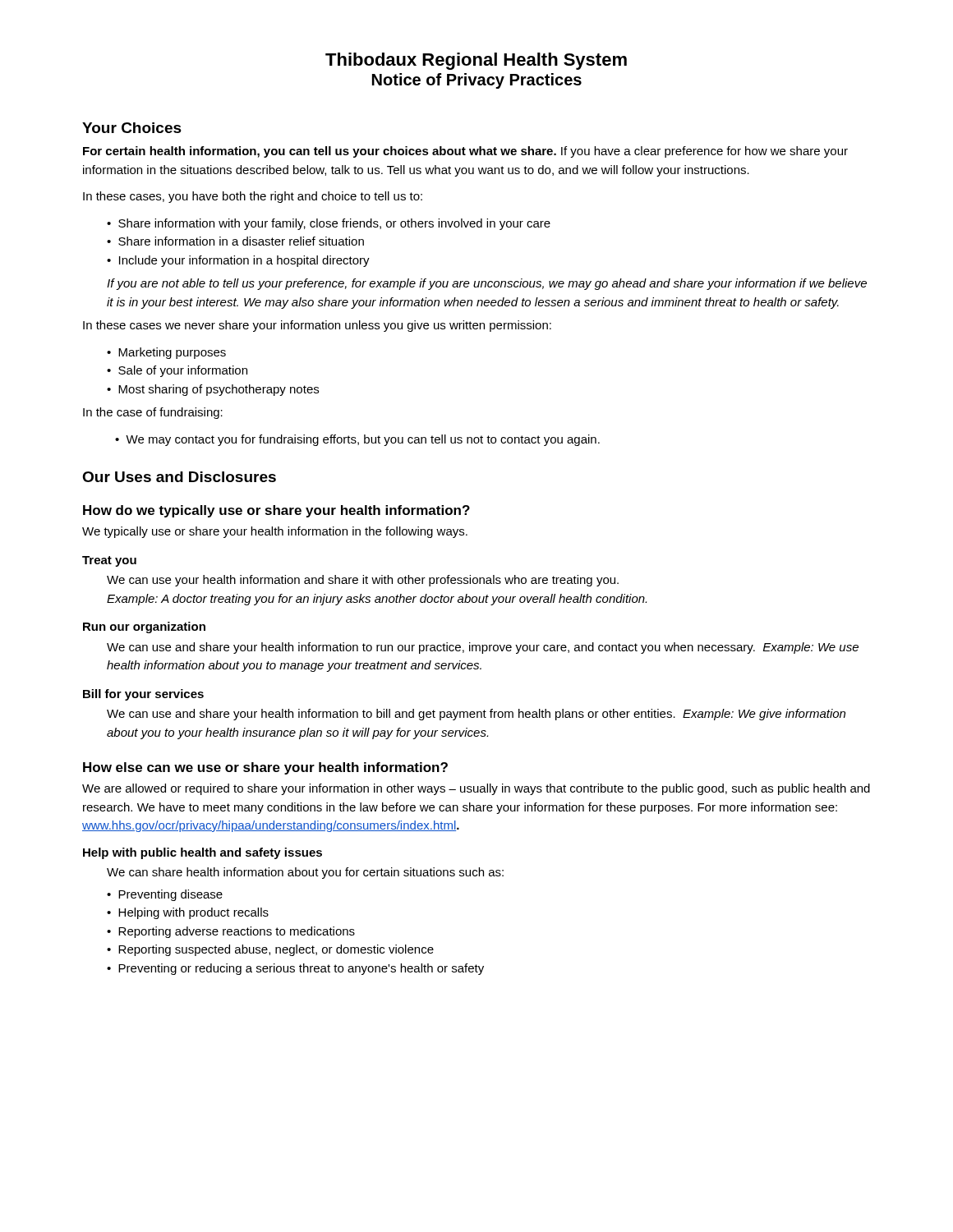The height and width of the screenshot is (1232, 953).
Task: Click where it says "In the case of fundraising:"
Action: (153, 413)
